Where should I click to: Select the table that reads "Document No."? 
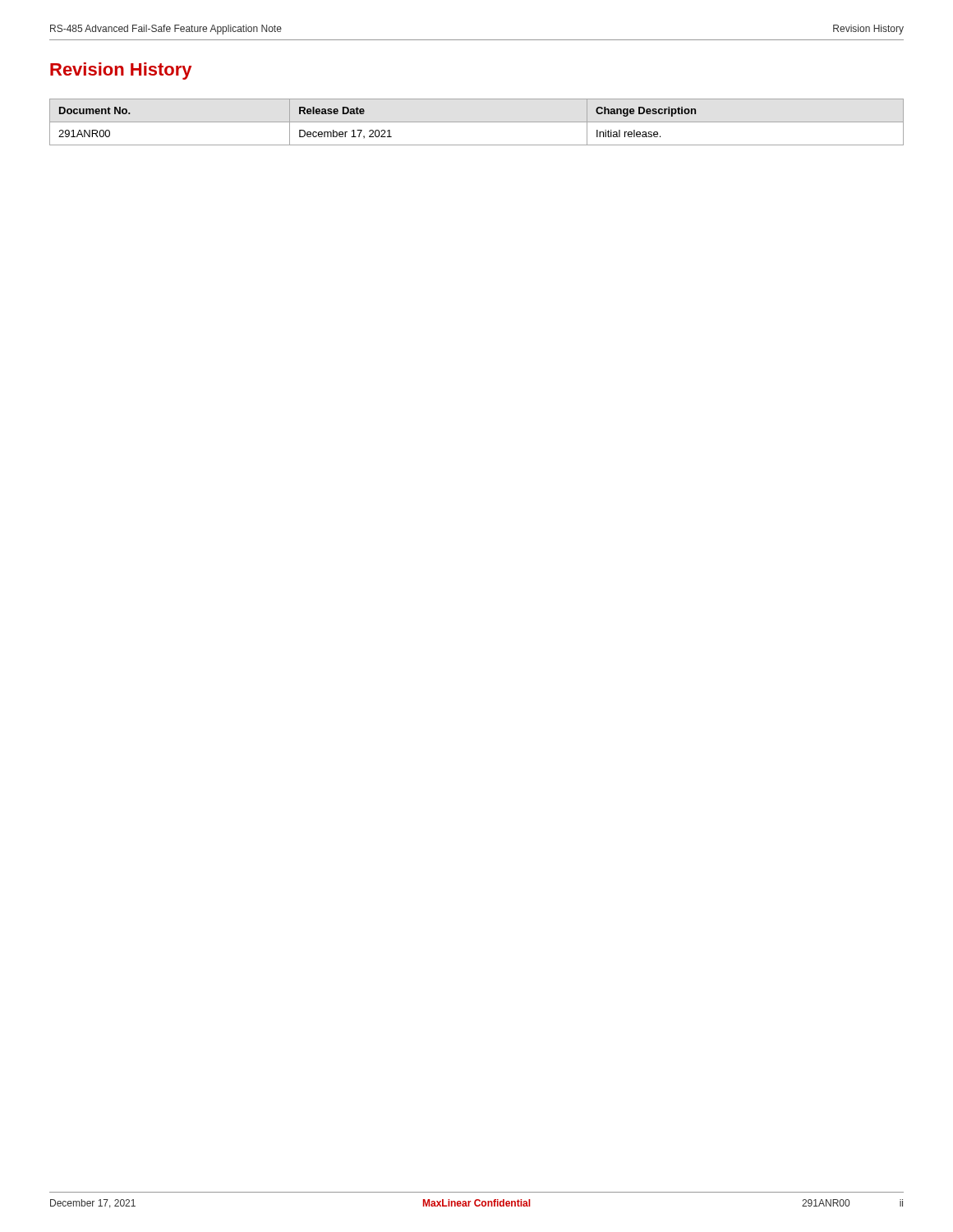pyautogui.click(x=476, y=122)
